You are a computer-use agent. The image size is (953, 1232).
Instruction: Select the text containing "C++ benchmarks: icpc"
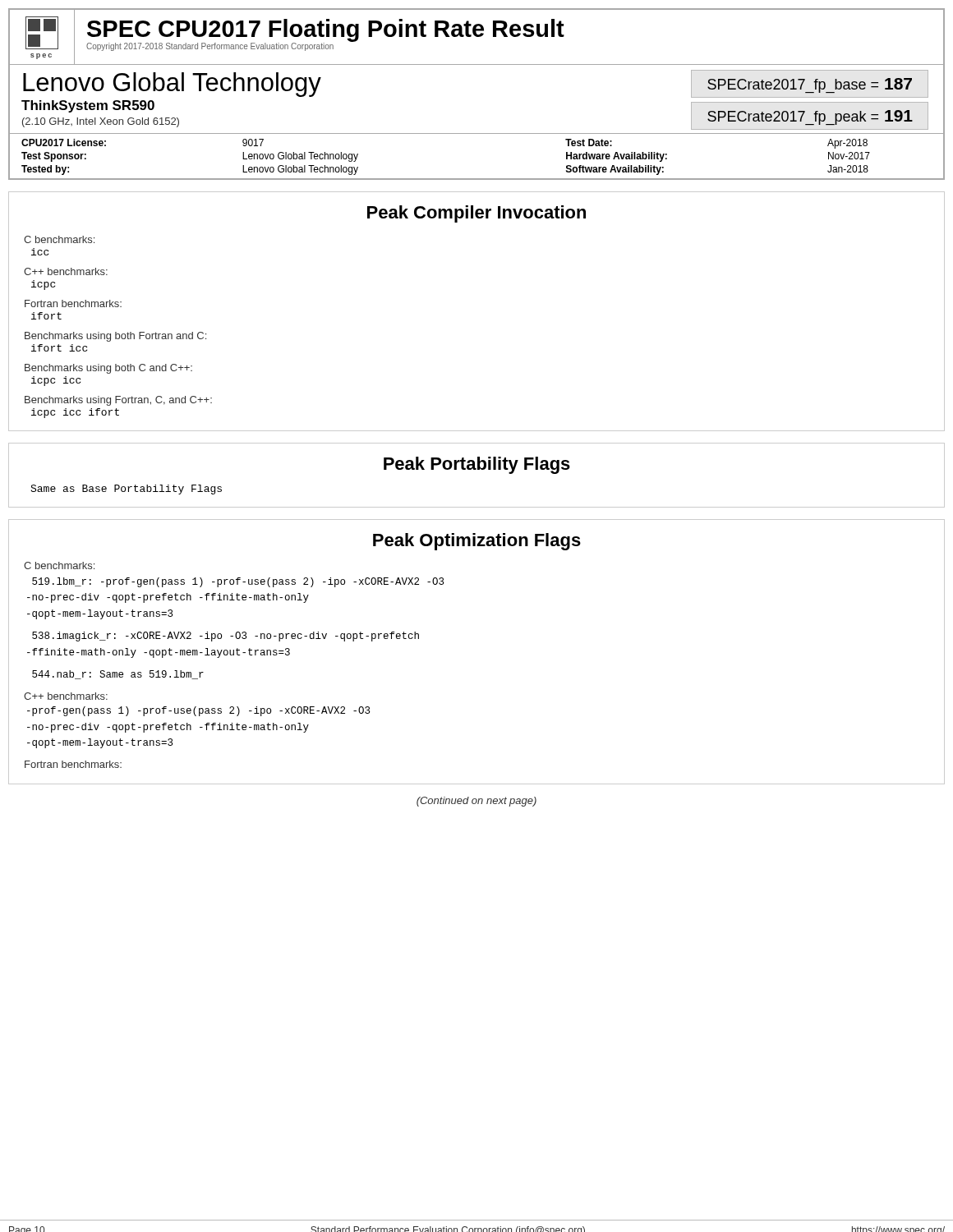66,278
